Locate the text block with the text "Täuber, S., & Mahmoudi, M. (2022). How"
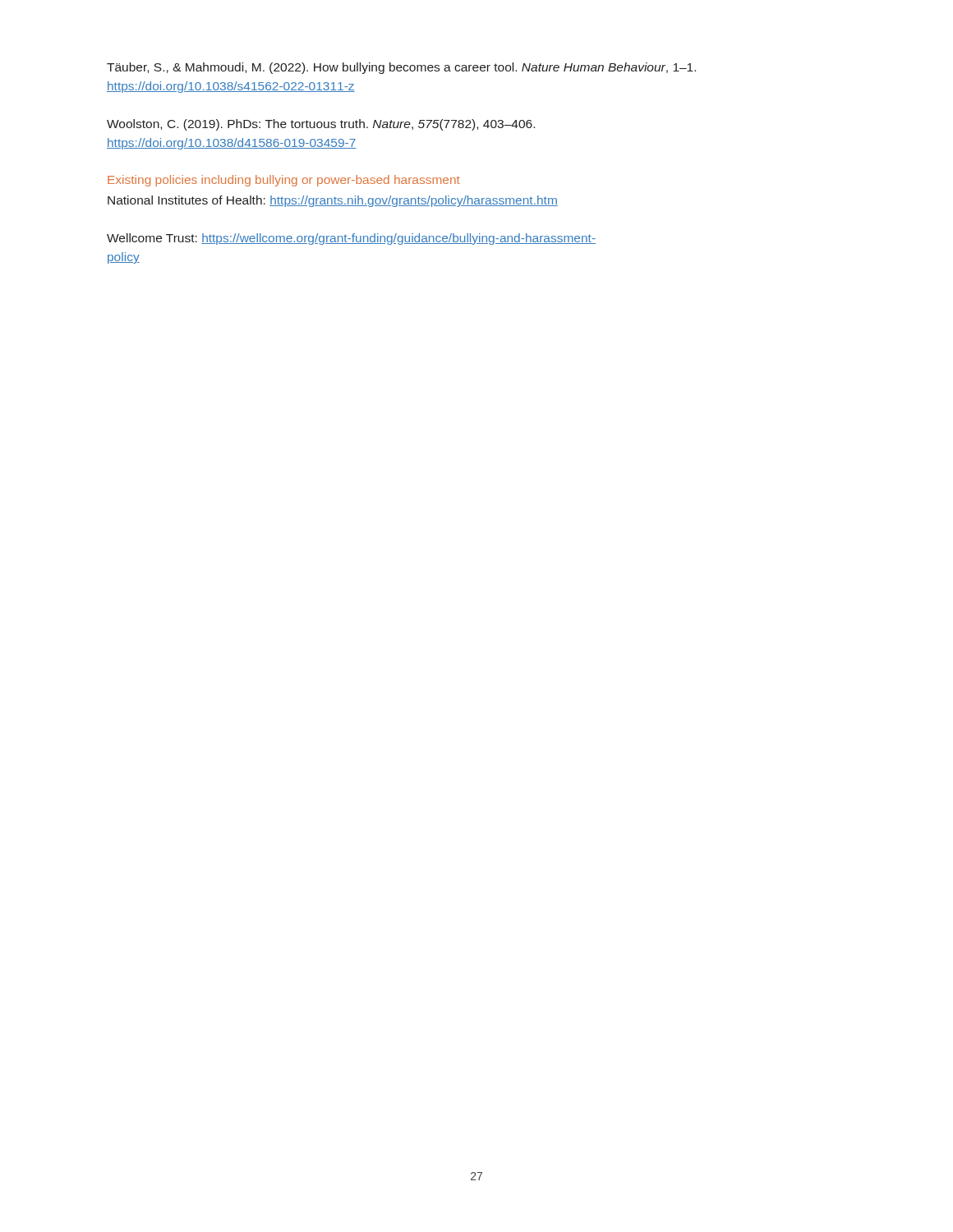 coord(402,77)
